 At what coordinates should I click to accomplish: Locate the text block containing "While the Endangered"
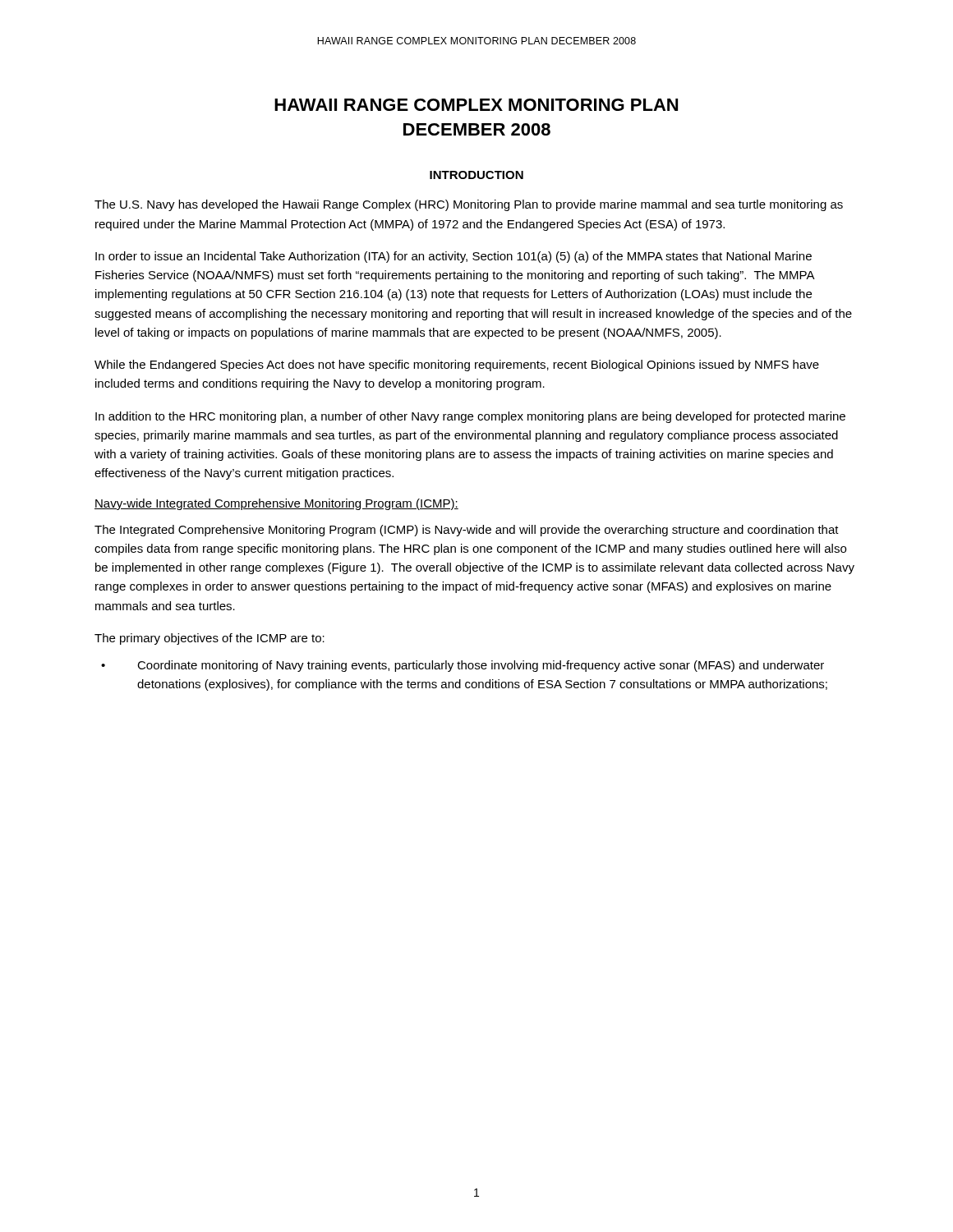pyautogui.click(x=457, y=374)
